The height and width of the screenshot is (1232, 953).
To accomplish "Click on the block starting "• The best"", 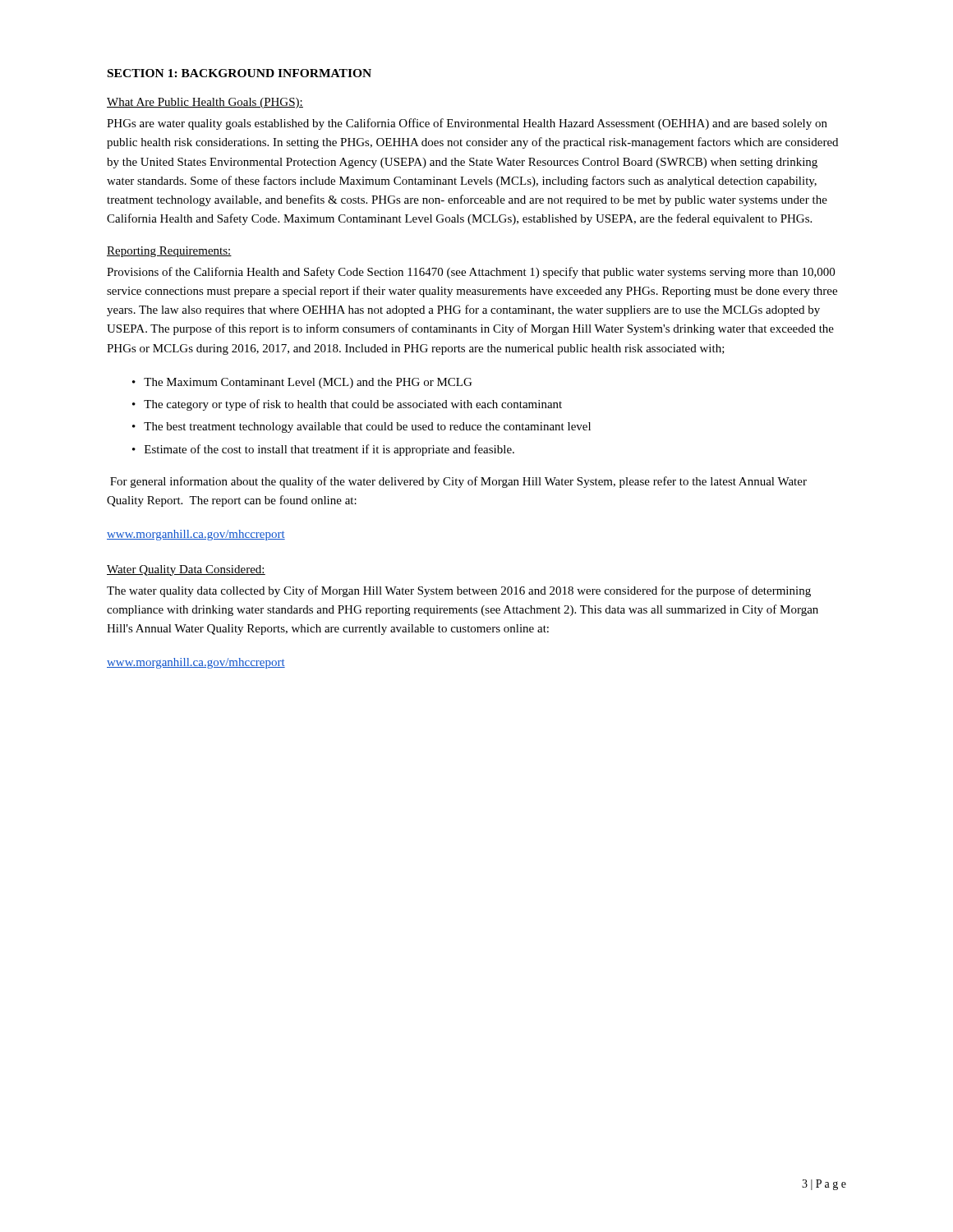I will (x=489, y=427).
